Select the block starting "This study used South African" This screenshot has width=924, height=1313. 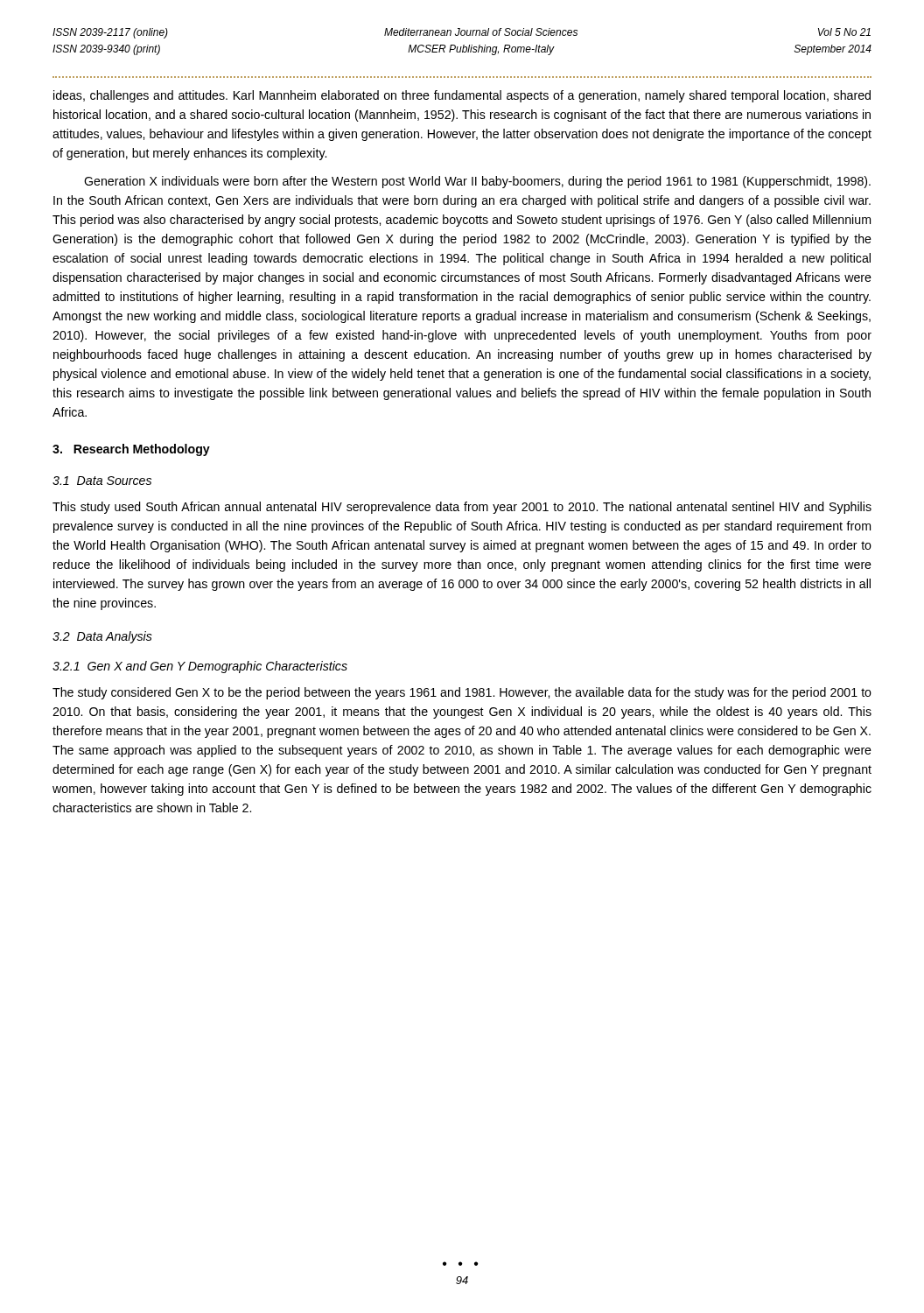click(x=462, y=555)
